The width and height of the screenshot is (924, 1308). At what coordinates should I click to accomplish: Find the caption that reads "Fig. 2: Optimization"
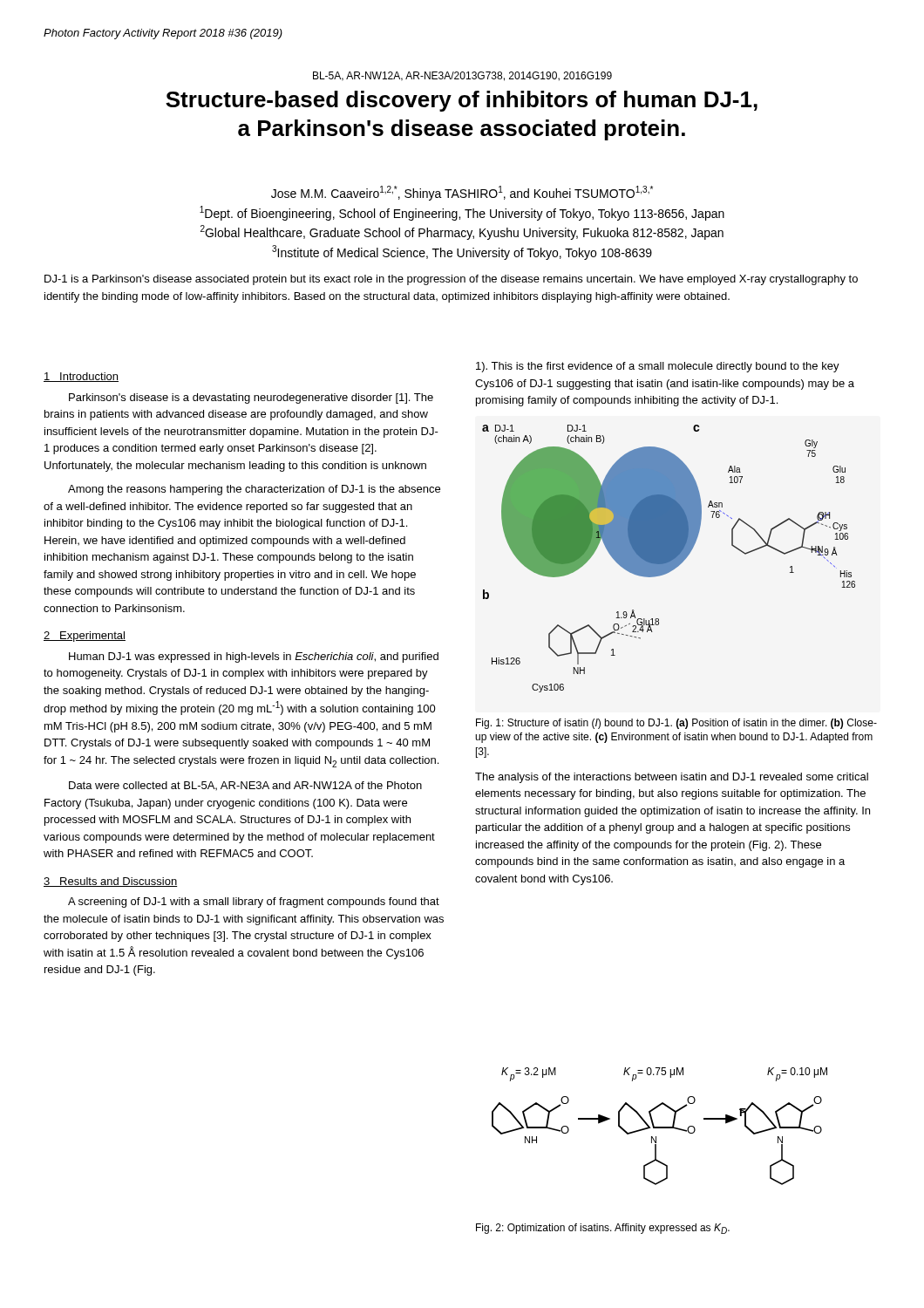pos(603,1229)
